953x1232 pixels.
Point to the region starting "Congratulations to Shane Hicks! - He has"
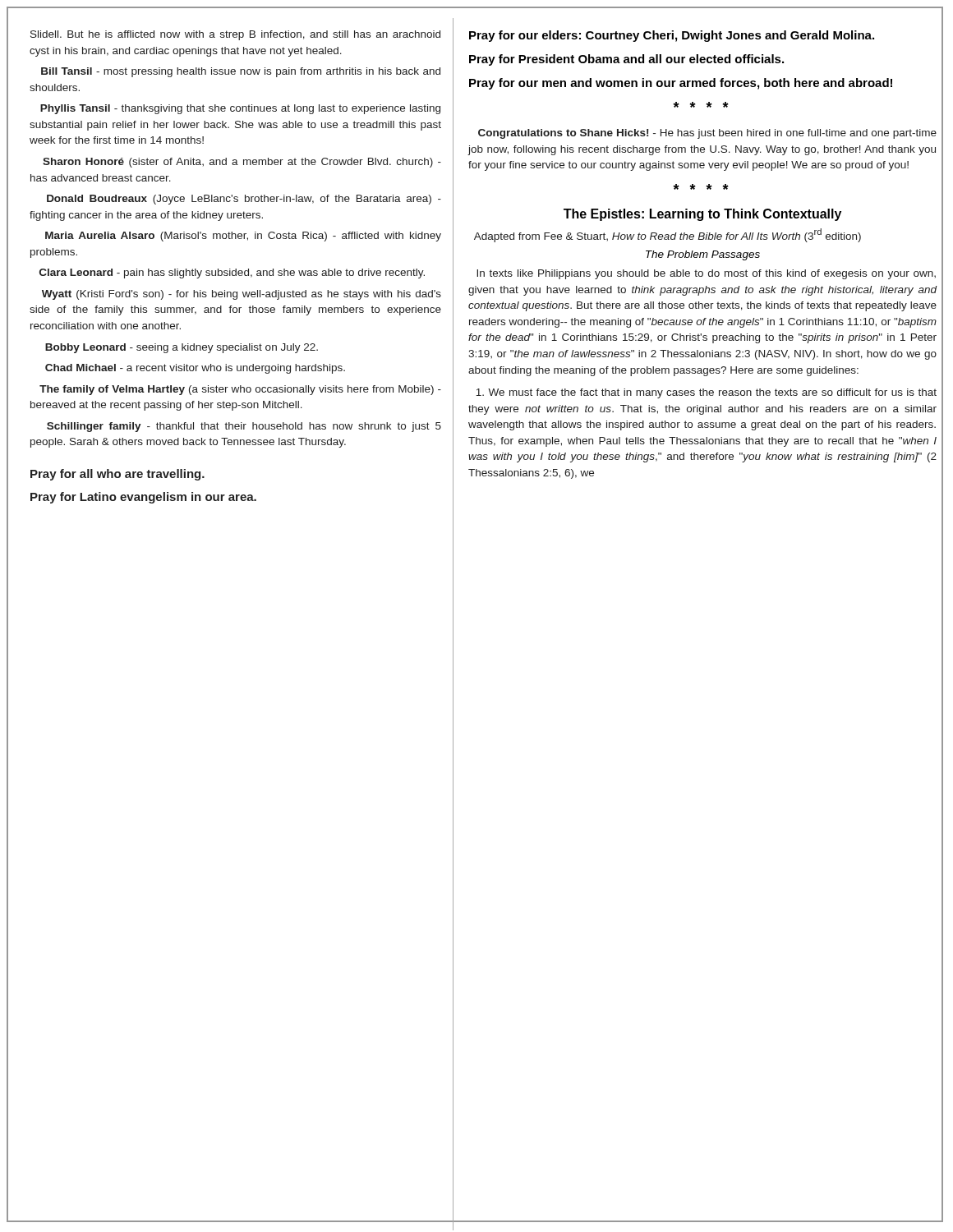coord(702,149)
